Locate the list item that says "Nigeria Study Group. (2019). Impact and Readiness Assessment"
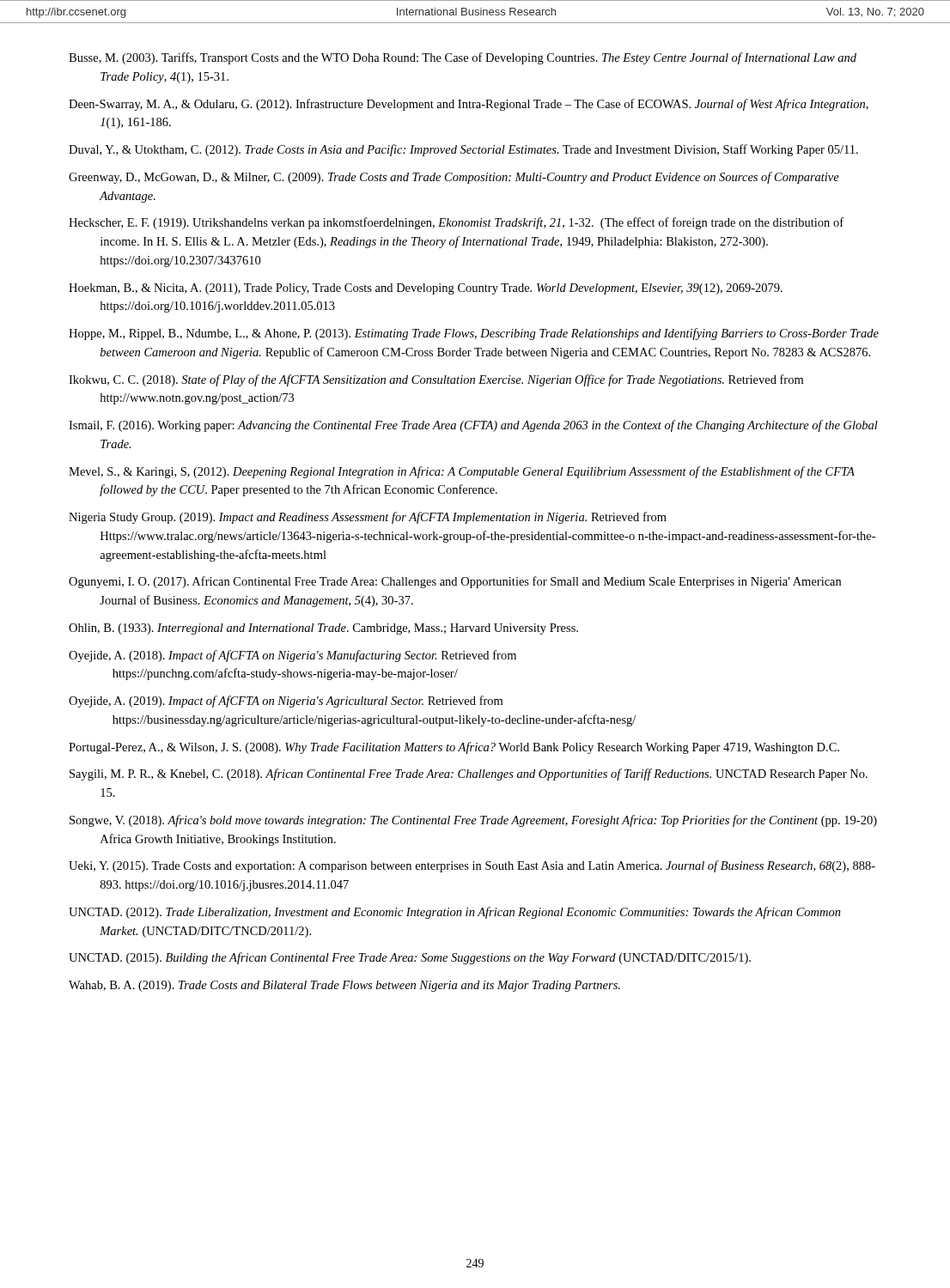The height and width of the screenshot is (1288, 950). point(472,536)
